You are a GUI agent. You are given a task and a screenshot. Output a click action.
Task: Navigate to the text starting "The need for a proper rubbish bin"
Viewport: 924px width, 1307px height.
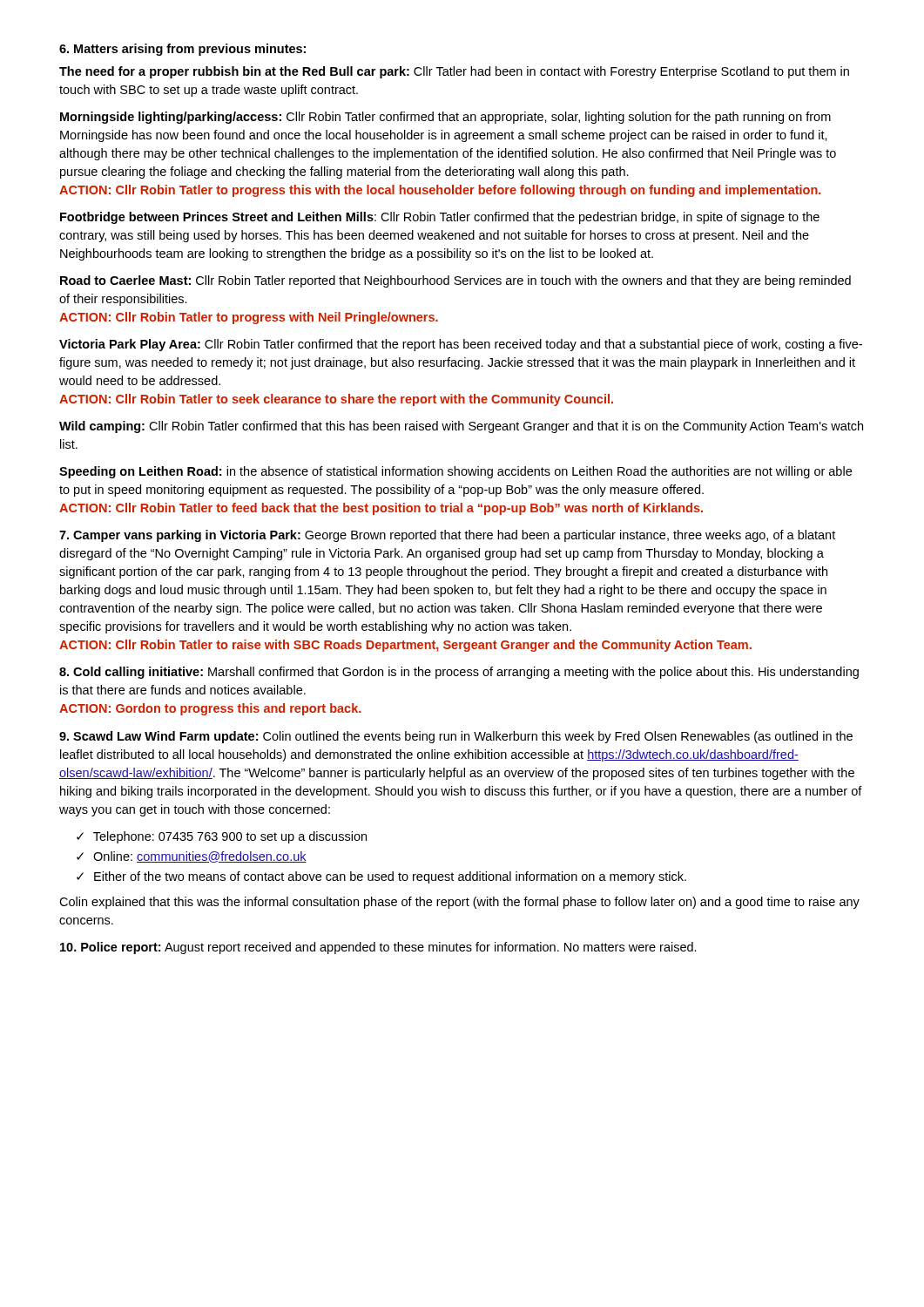(x=462, y=81)
